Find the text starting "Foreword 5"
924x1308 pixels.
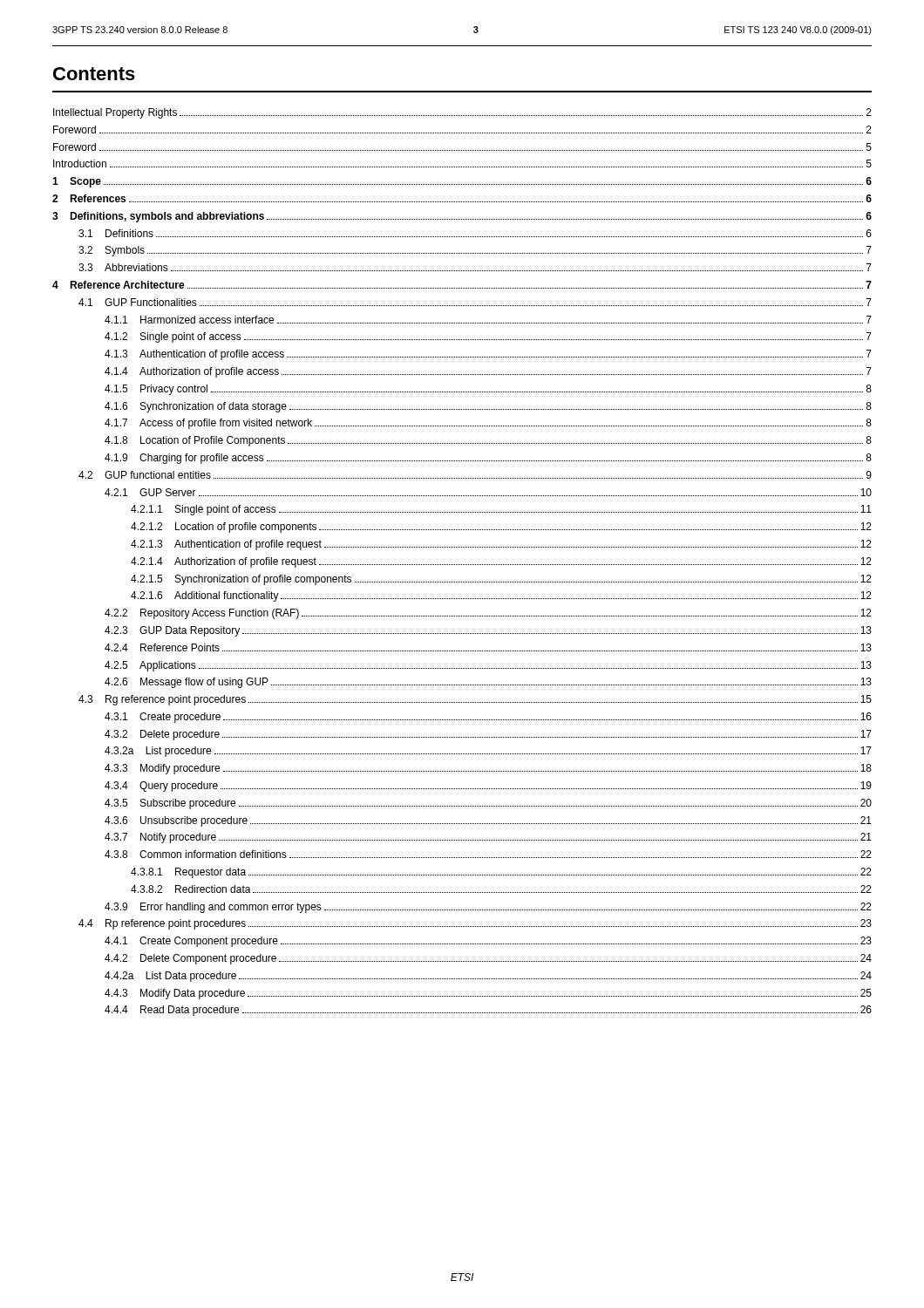coord(462,148)
